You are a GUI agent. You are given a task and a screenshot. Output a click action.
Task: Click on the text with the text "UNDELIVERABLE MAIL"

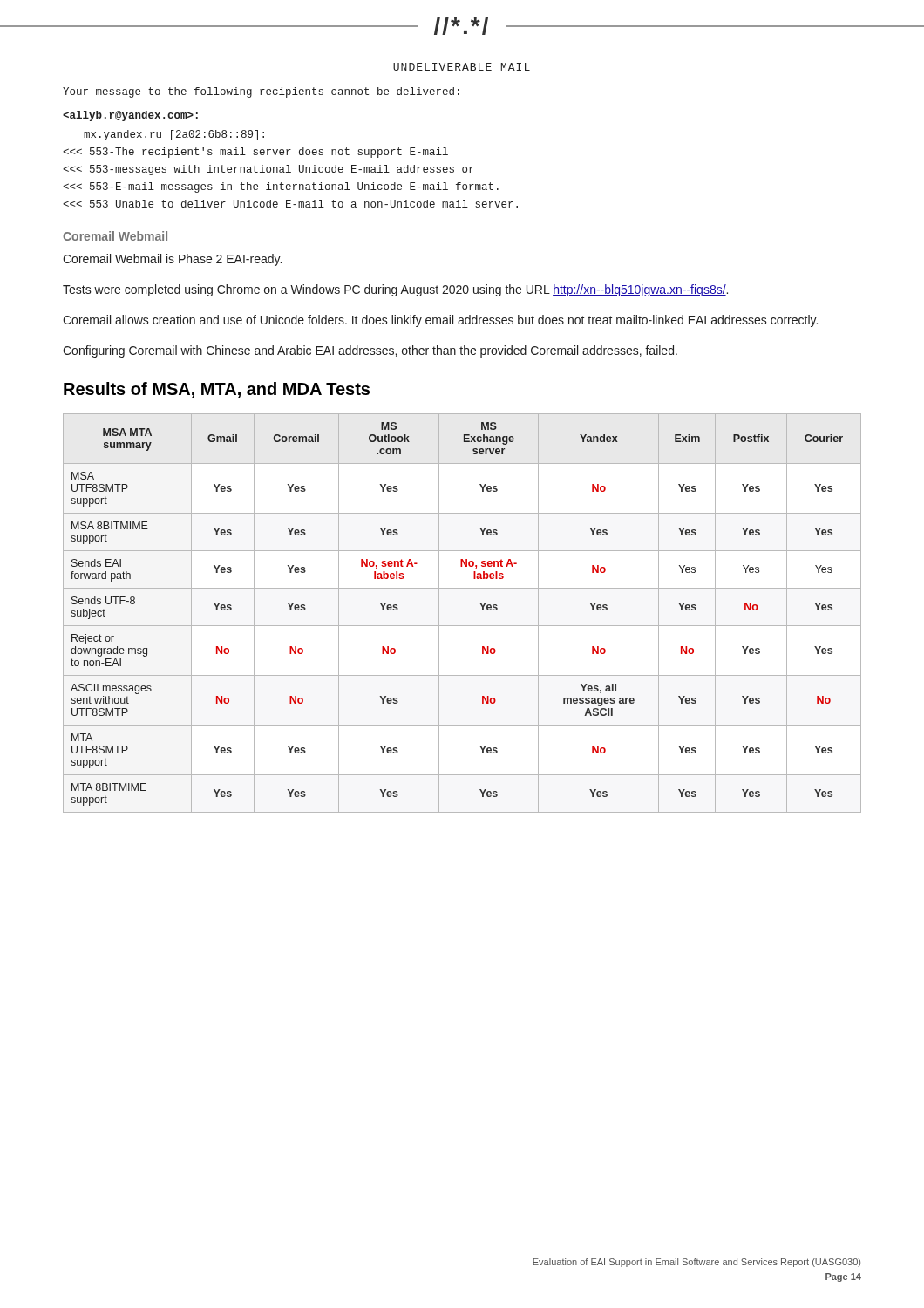[x=462, y=68]
